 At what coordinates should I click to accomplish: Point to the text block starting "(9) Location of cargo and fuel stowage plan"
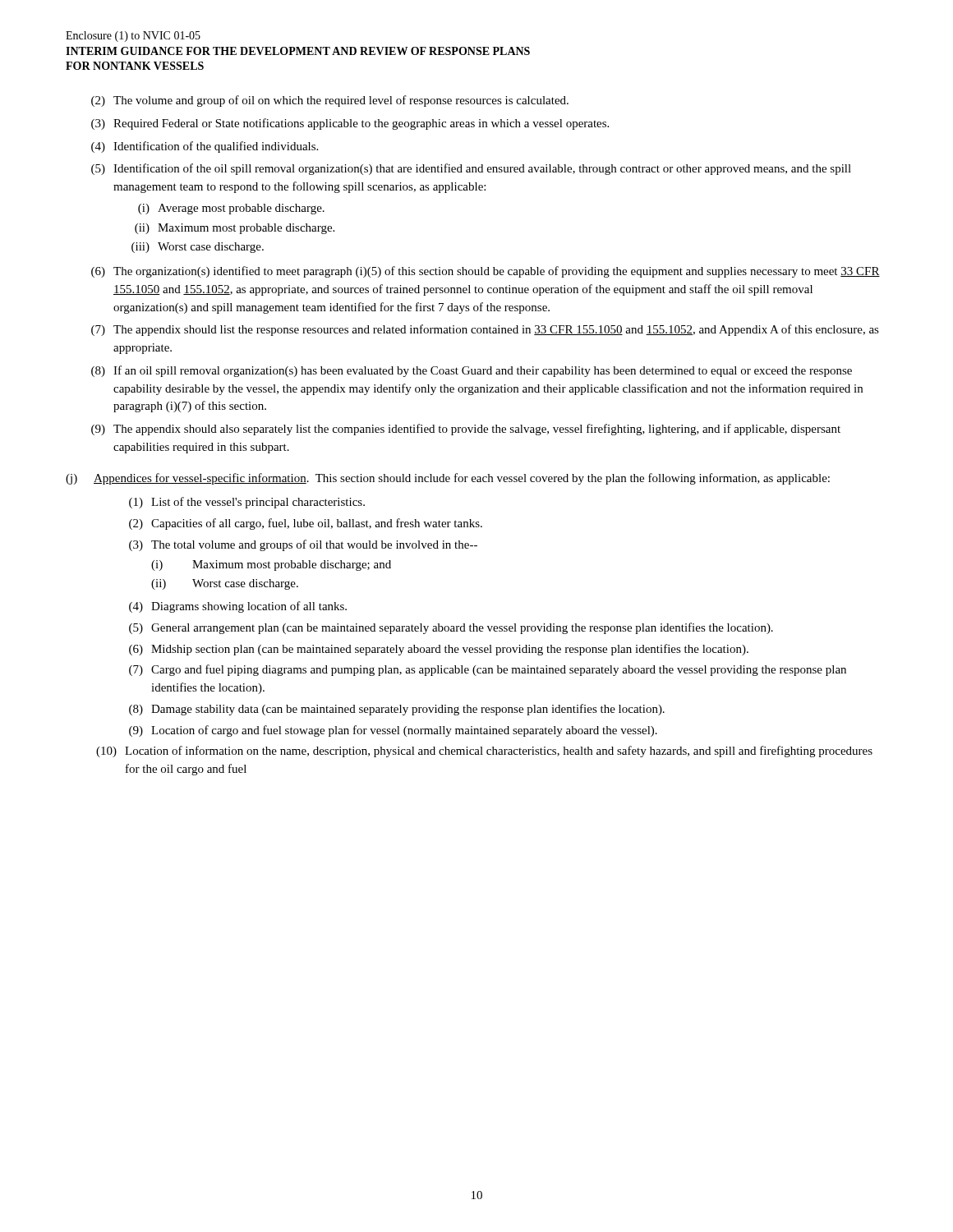(495, 731)
